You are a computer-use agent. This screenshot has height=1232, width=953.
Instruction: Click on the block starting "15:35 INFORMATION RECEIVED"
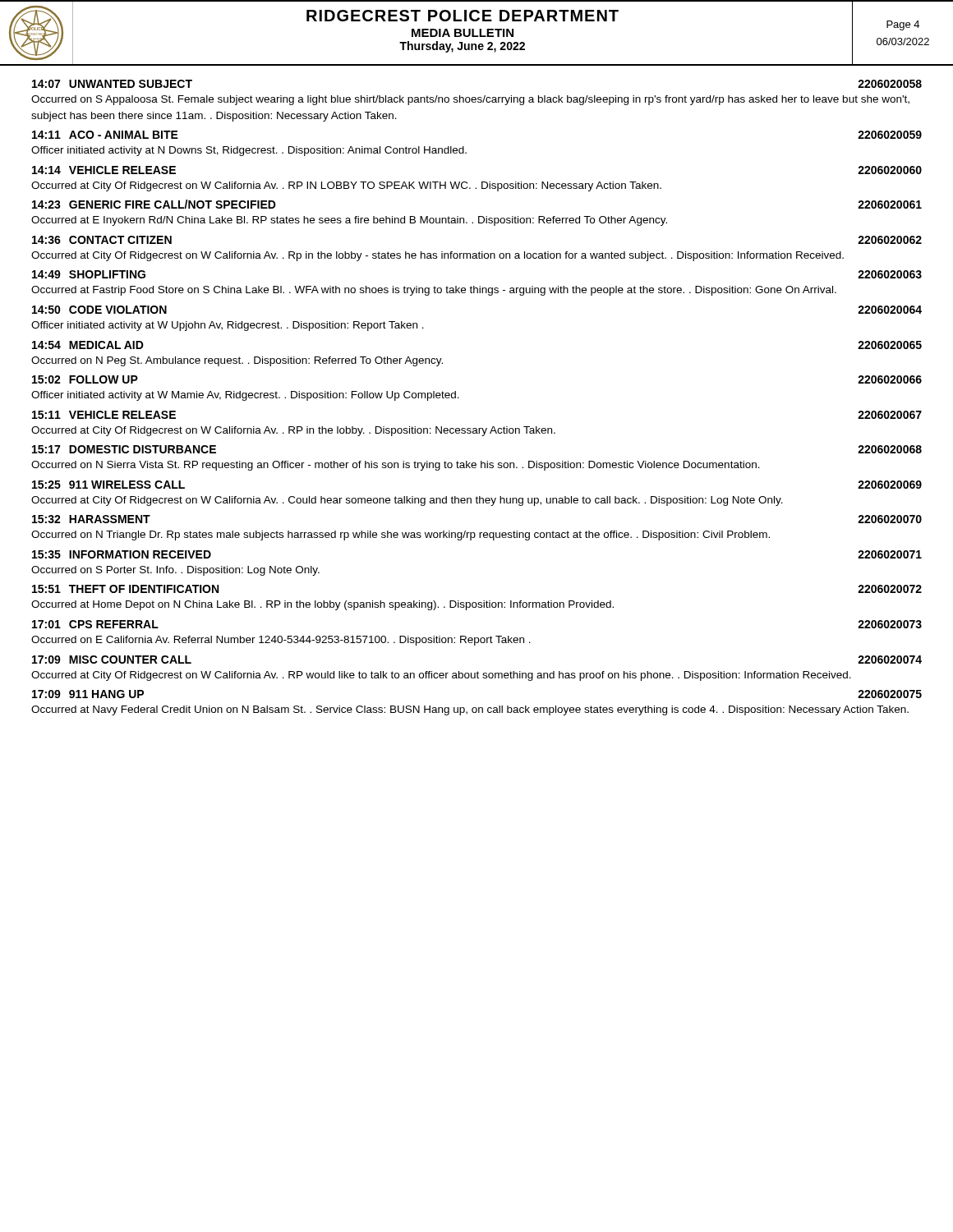(124, 554)
